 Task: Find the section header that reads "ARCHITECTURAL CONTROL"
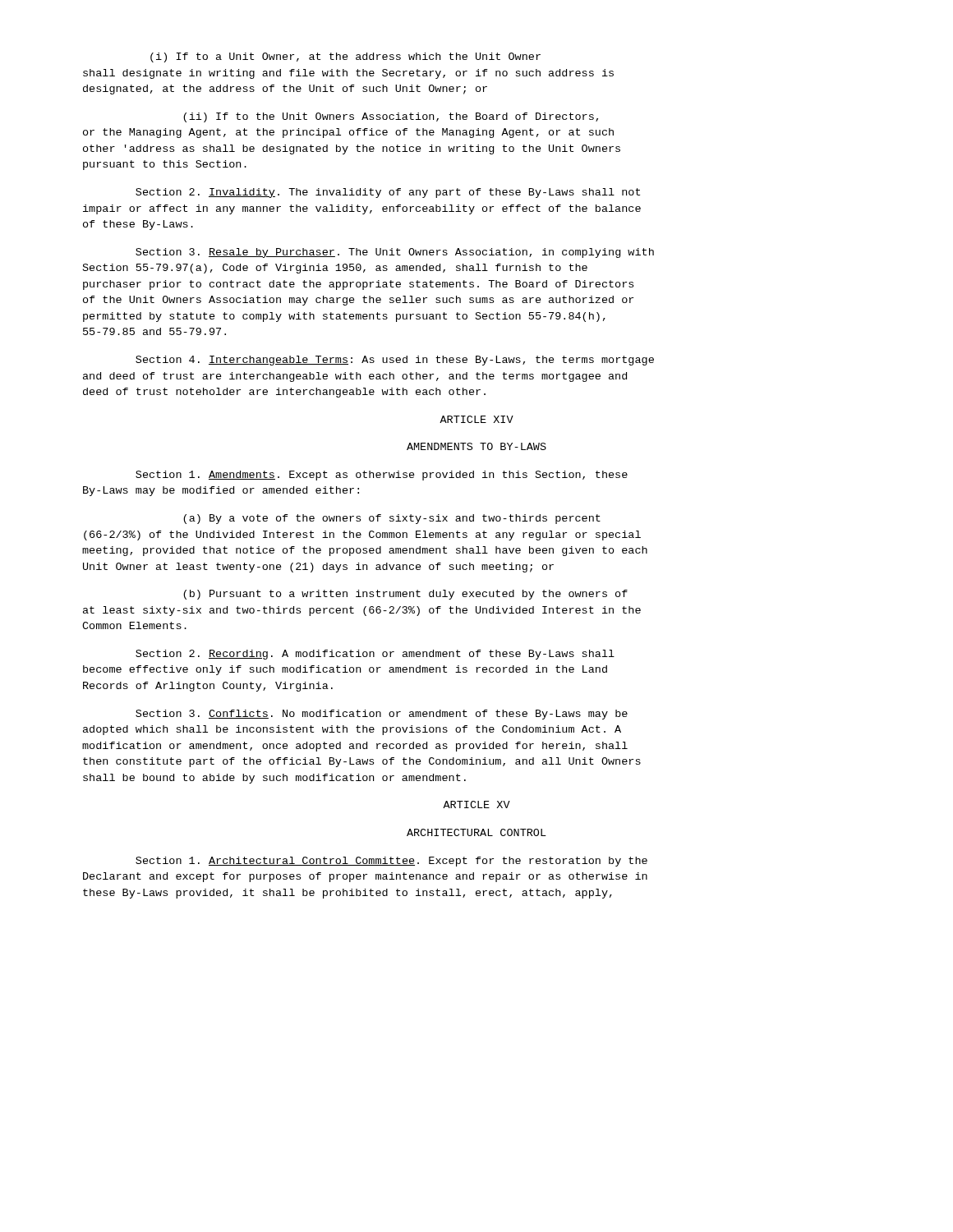tap(476, 833)
